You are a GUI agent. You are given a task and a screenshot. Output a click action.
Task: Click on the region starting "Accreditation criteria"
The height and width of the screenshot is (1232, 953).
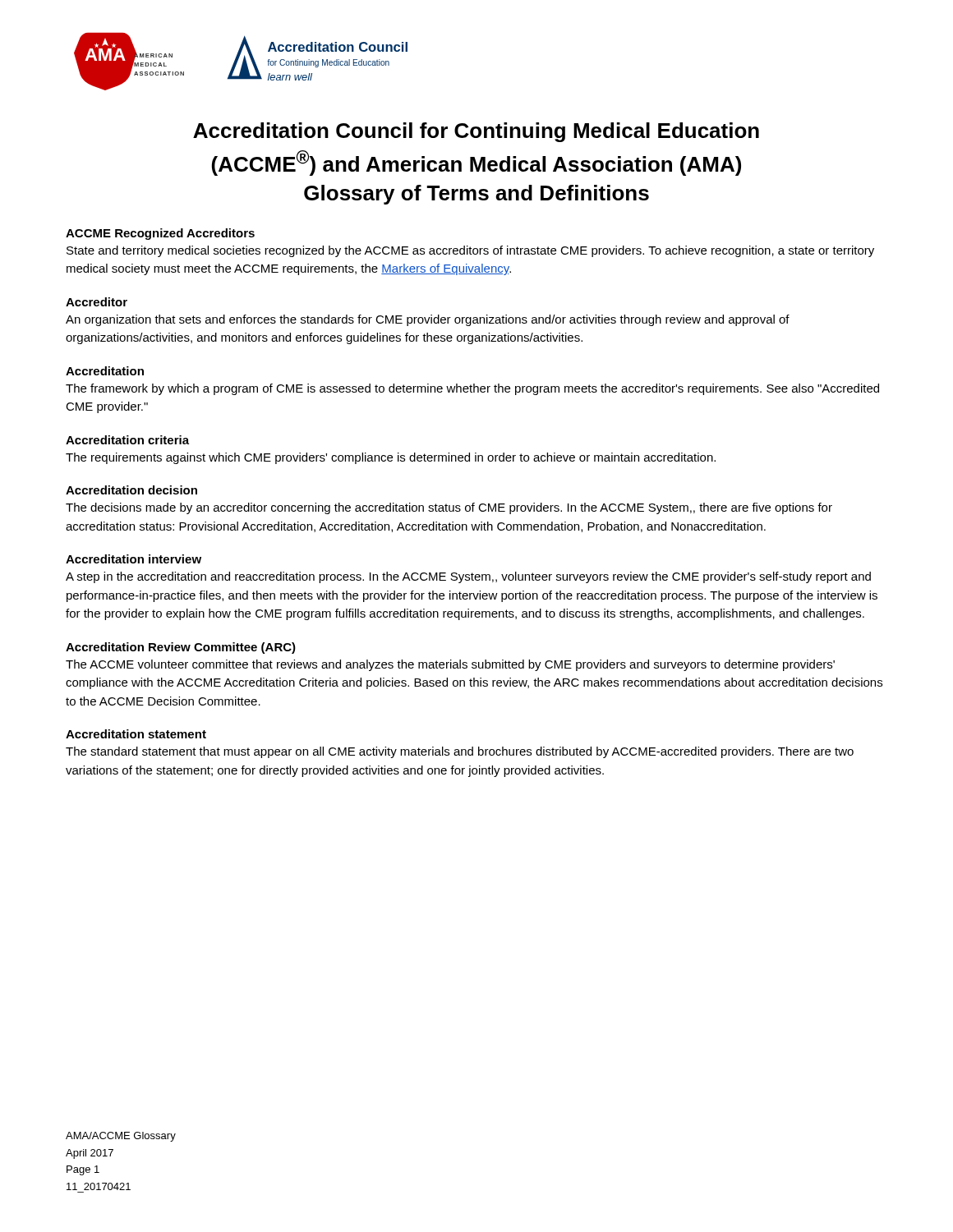click(127, 440)
